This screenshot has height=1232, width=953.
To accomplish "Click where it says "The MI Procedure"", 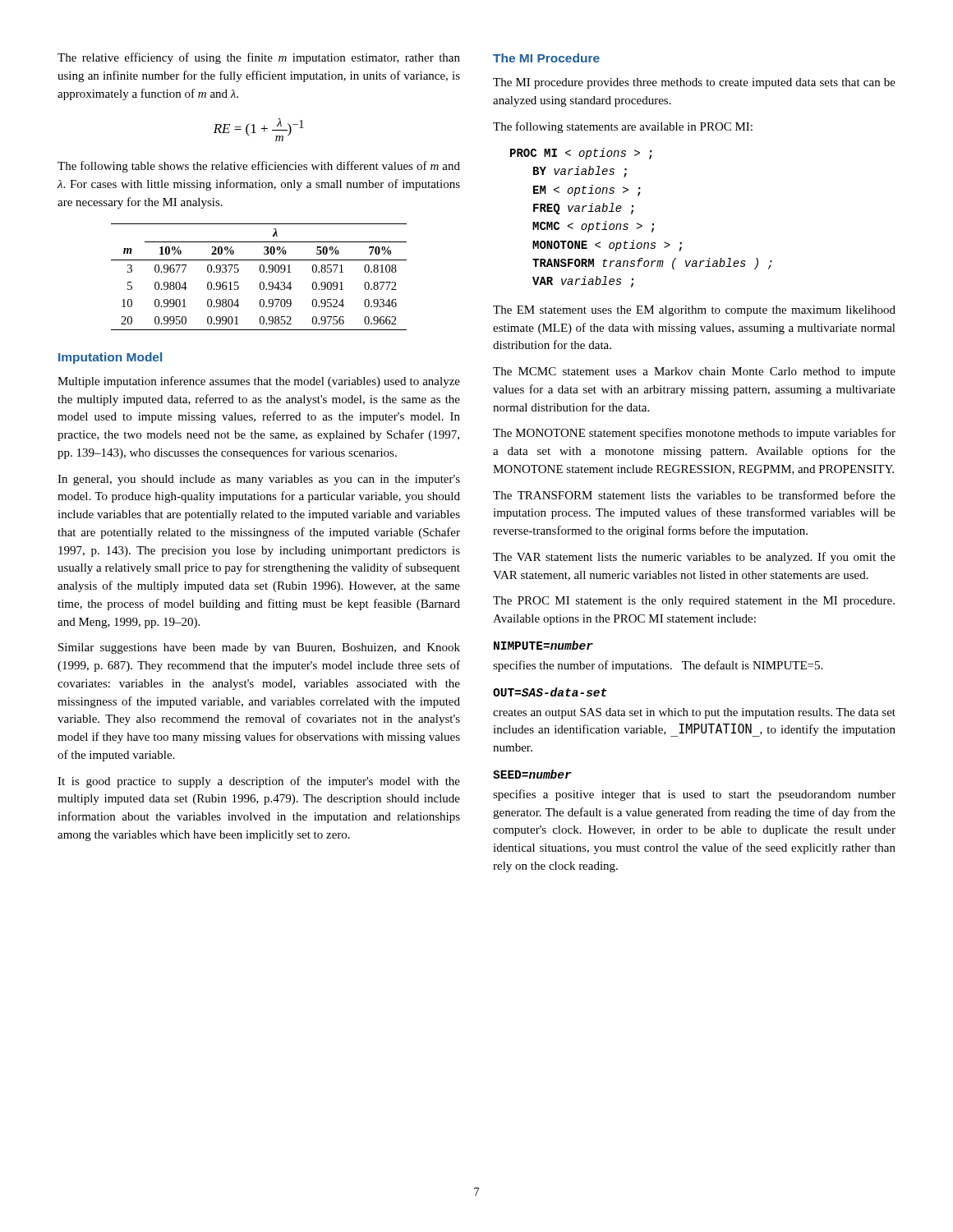I will click(546, 58).
